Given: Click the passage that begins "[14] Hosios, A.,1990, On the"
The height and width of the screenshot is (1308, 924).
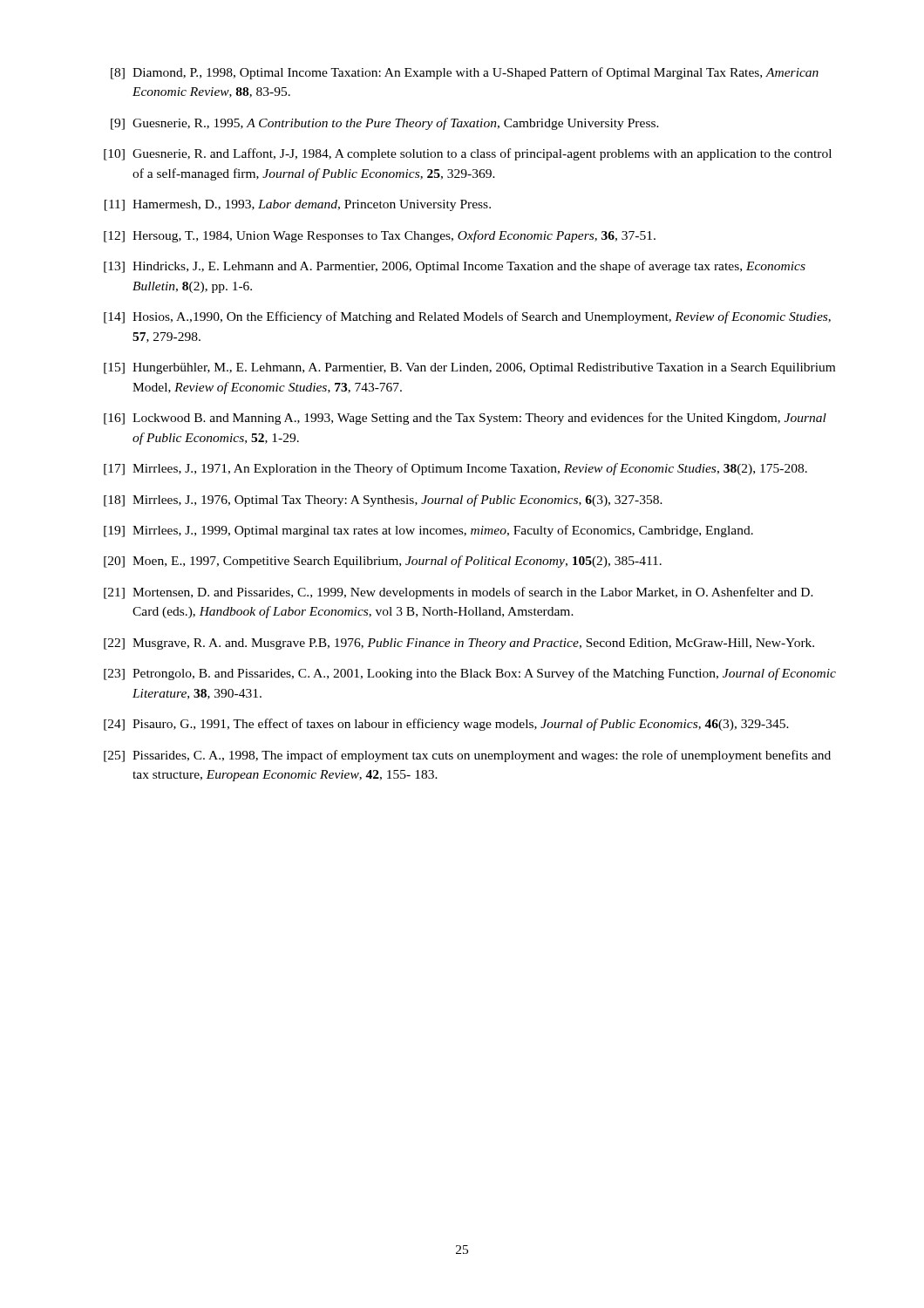Looking at the screenshot, I should (462, 327).
